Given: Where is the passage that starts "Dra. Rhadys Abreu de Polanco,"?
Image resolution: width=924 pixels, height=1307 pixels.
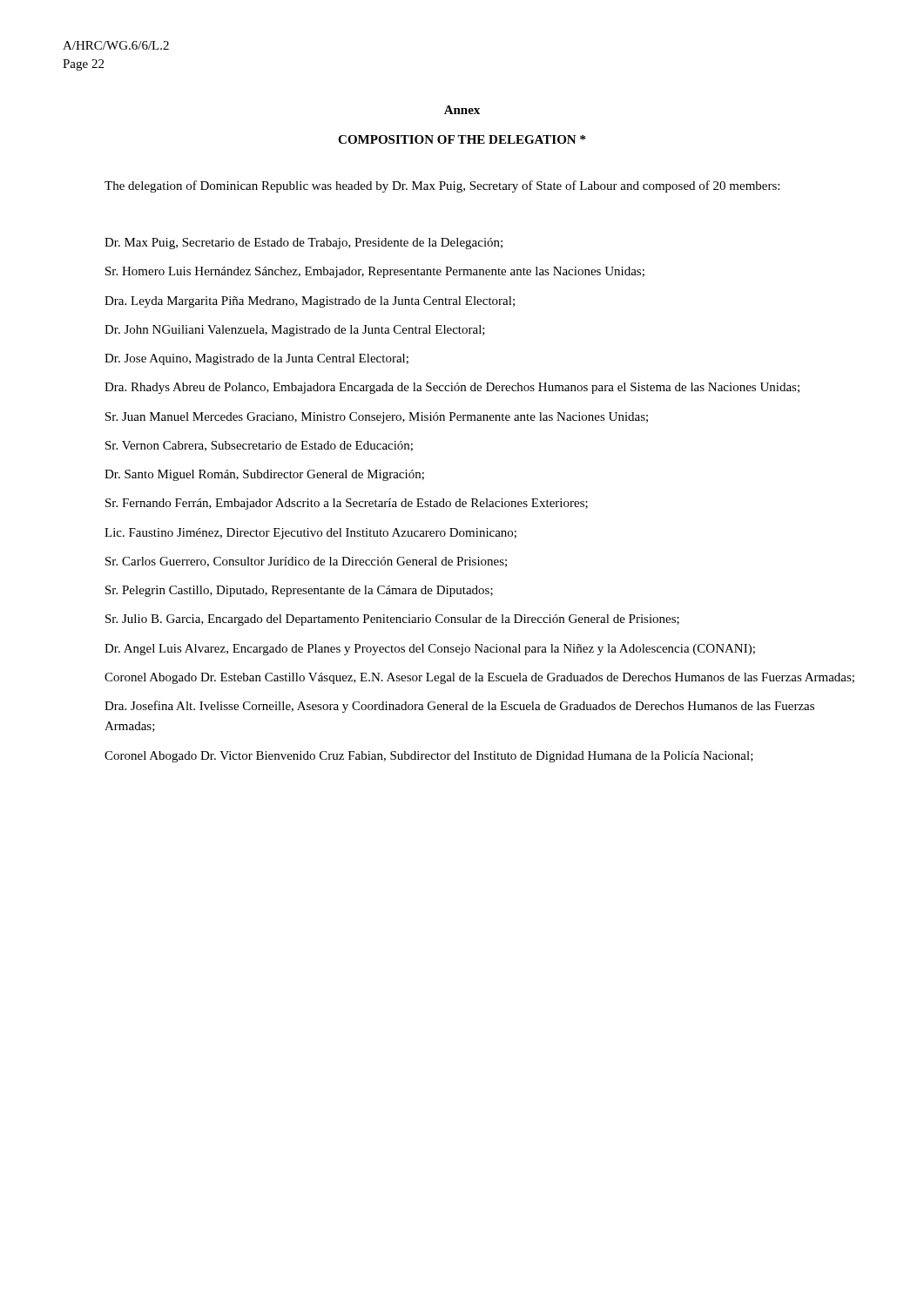Looking at the screenshot, I should pos(452,387).
